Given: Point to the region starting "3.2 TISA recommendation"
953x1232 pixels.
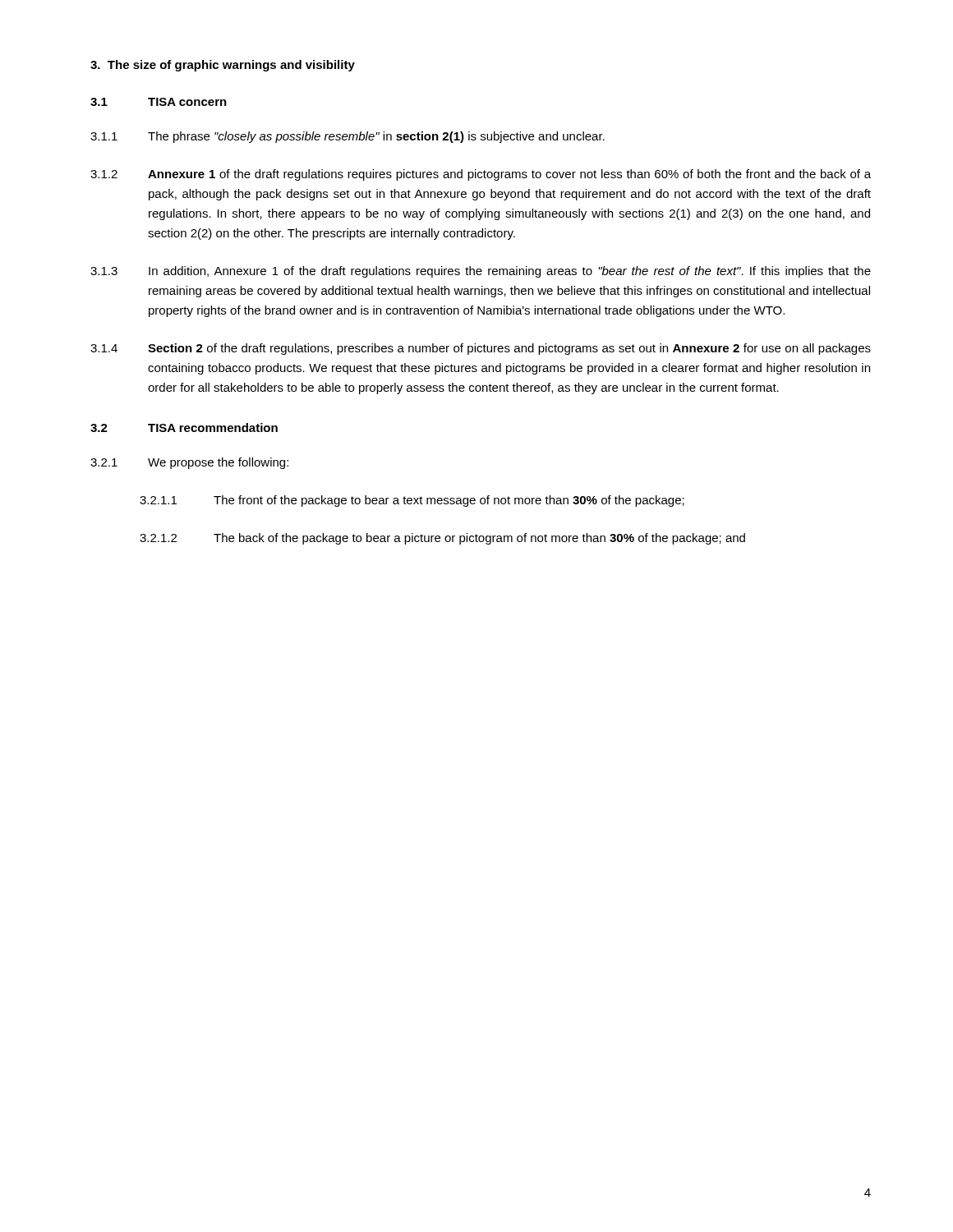Looking at the screenshot, I should click(x=184, y=428).
